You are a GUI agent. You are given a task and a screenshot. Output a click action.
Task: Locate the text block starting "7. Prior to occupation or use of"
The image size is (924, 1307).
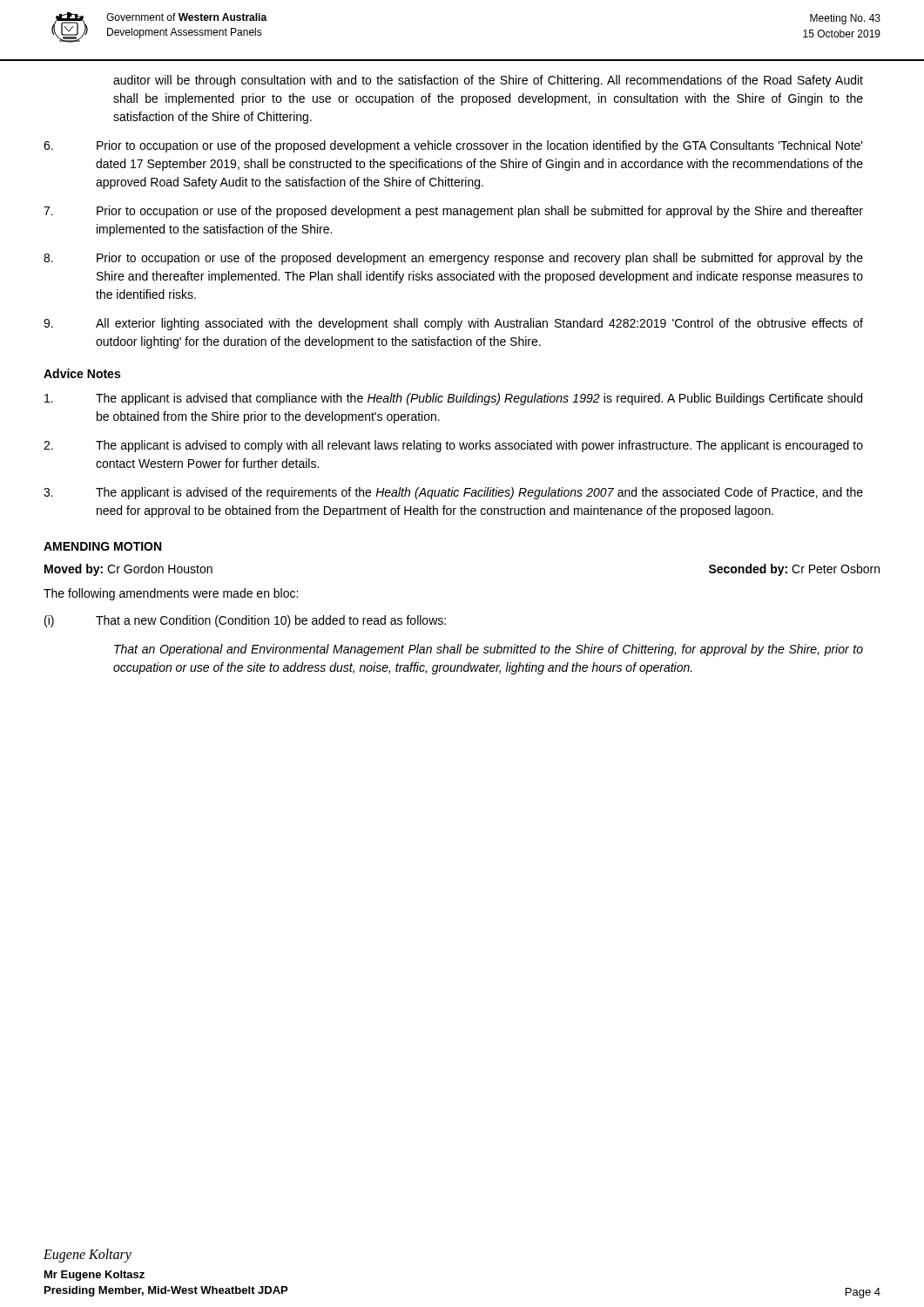click(453, 220)
